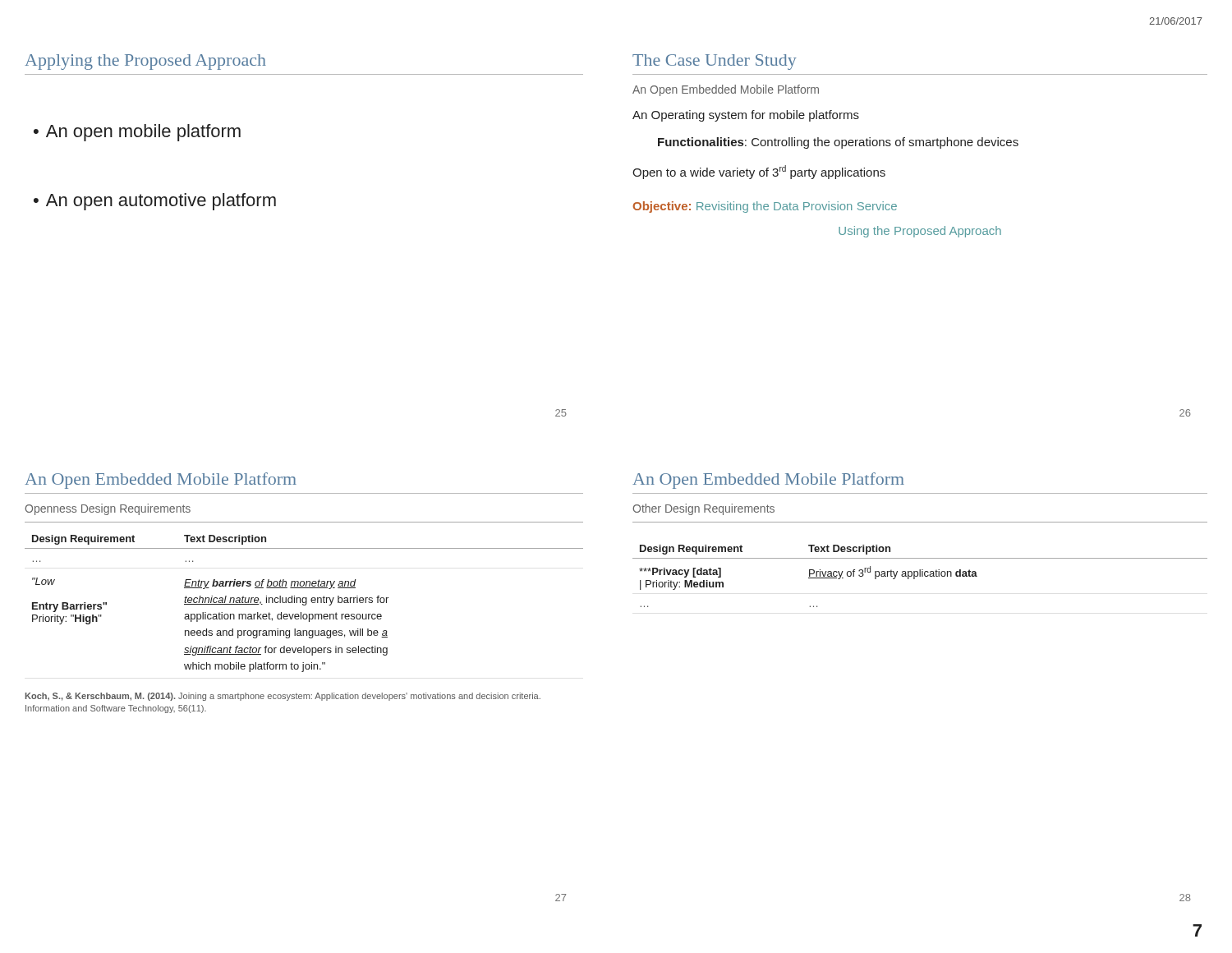Click on the block starting "Applying the Proposed Approach"

[x=304, y=62]
